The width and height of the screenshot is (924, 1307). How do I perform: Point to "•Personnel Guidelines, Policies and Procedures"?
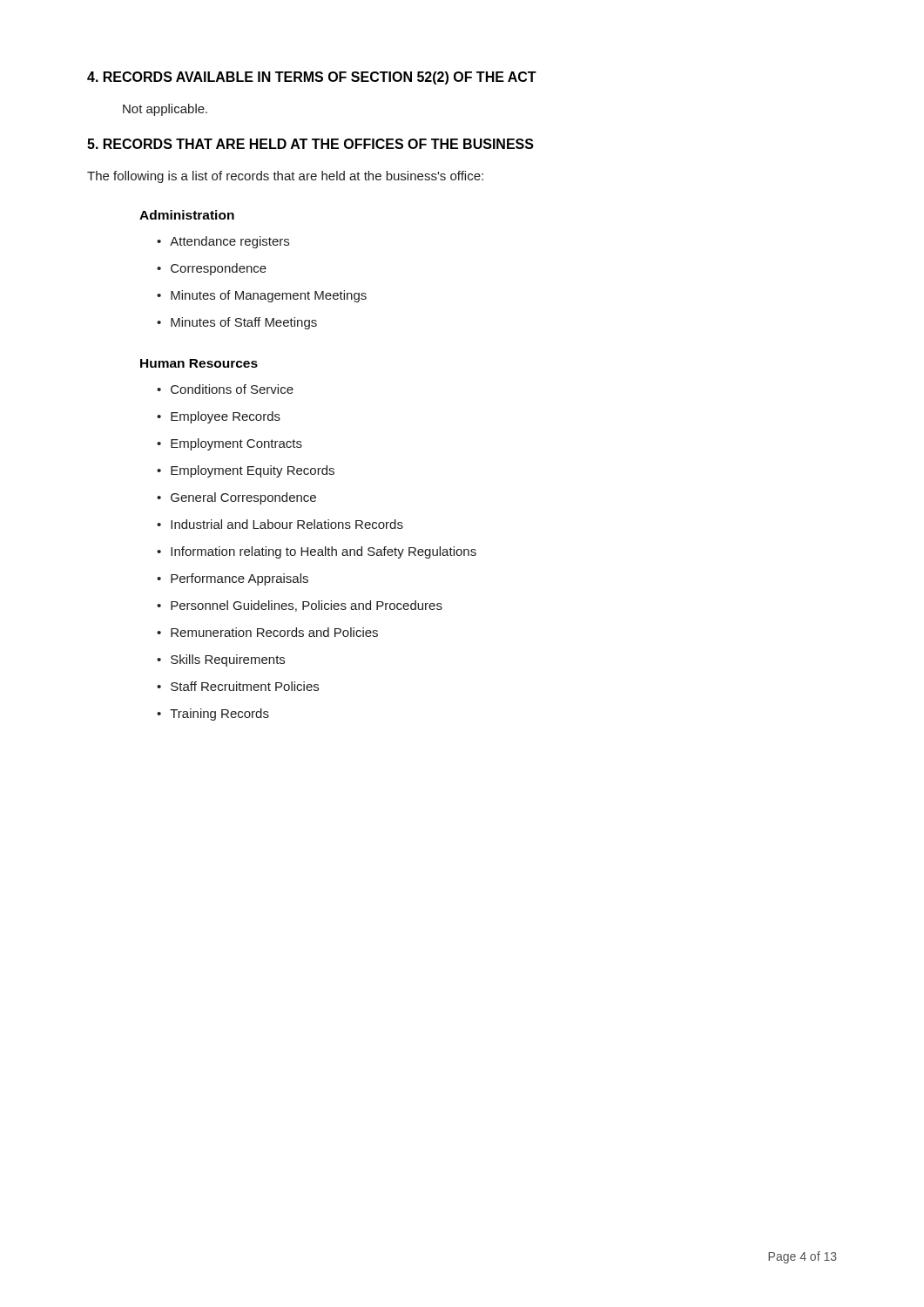(x=300, y=605)
